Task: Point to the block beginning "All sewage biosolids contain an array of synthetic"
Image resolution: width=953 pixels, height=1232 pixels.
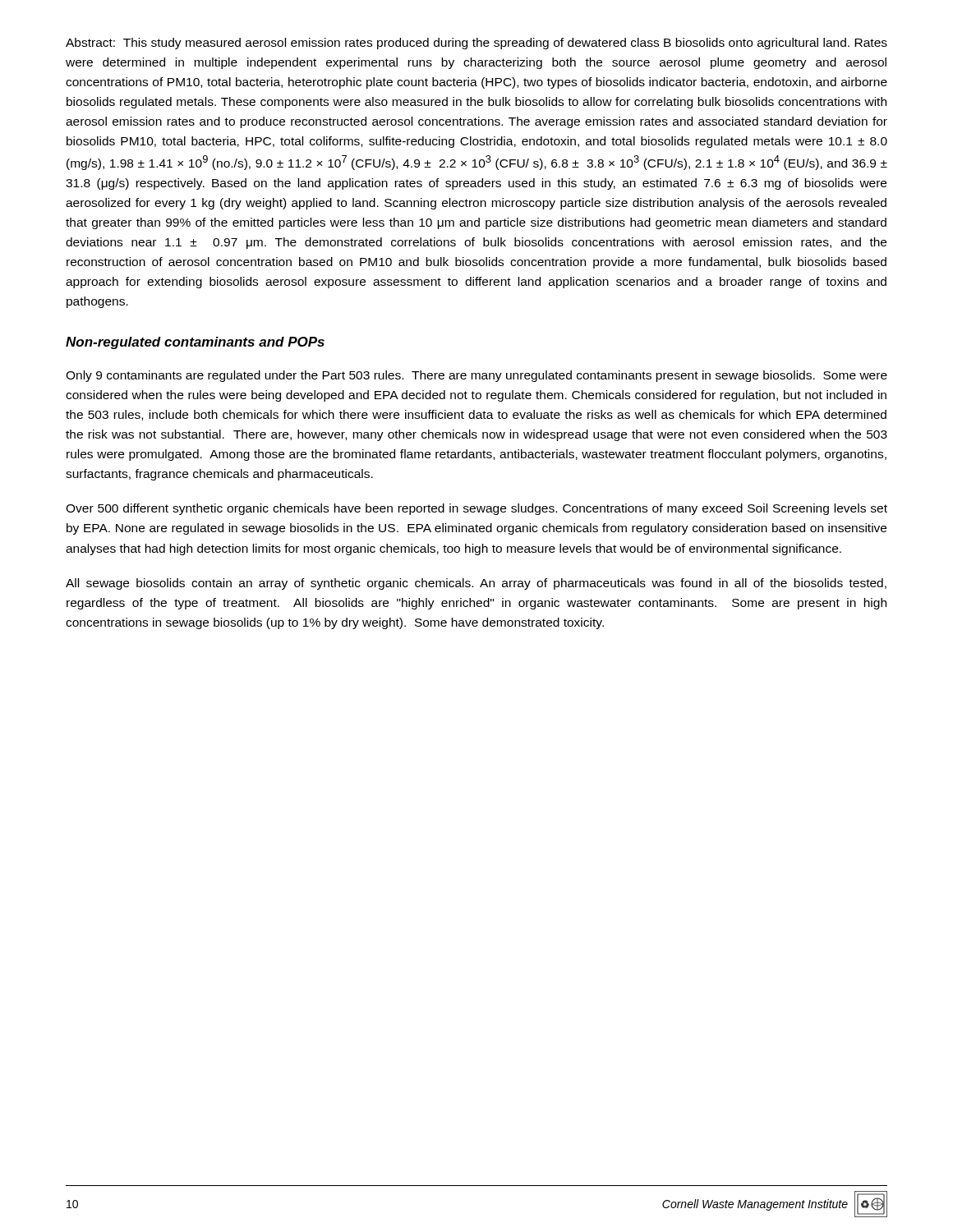Action: pos(476,602)
